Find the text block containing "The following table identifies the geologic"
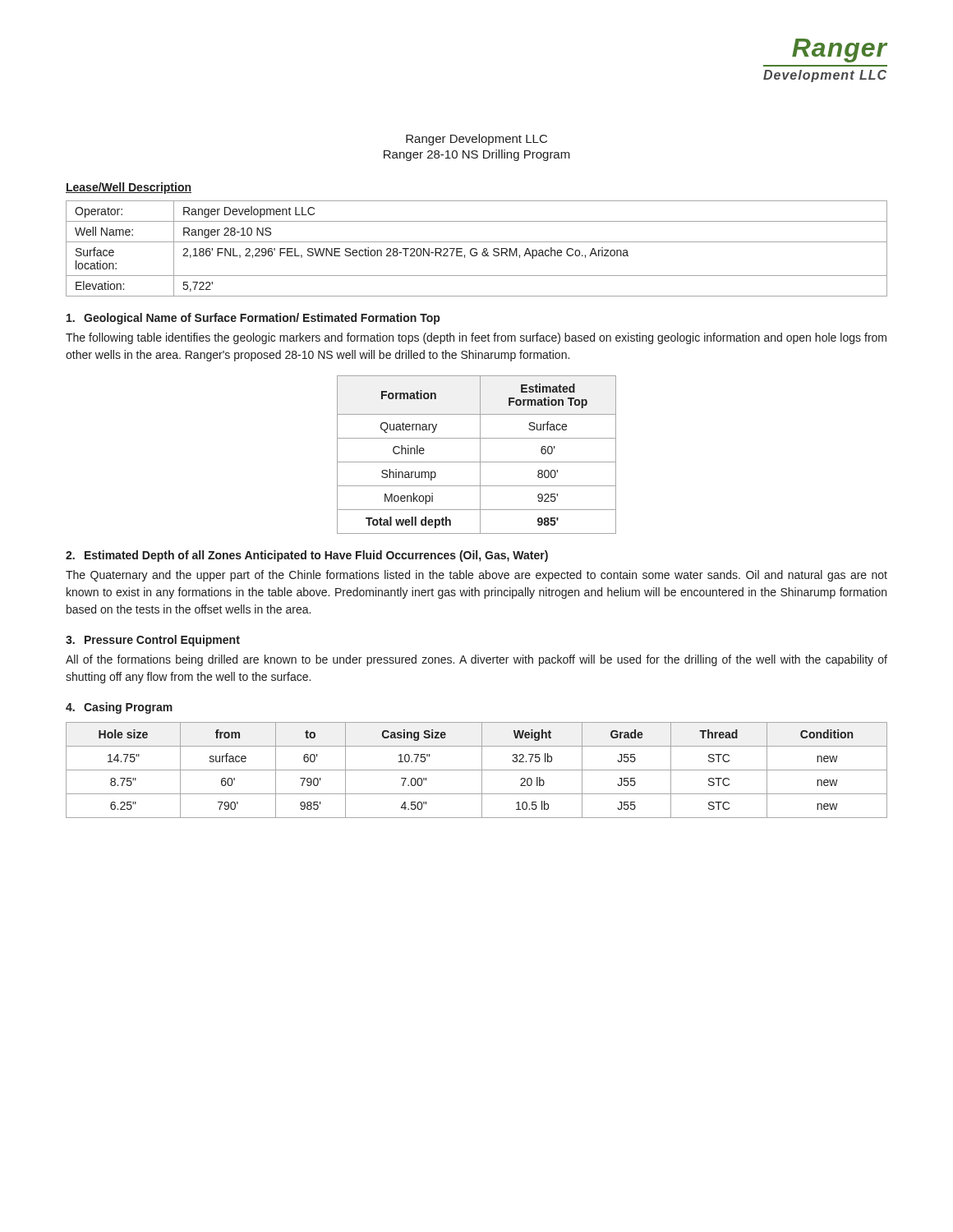 [x=476, y=346]
